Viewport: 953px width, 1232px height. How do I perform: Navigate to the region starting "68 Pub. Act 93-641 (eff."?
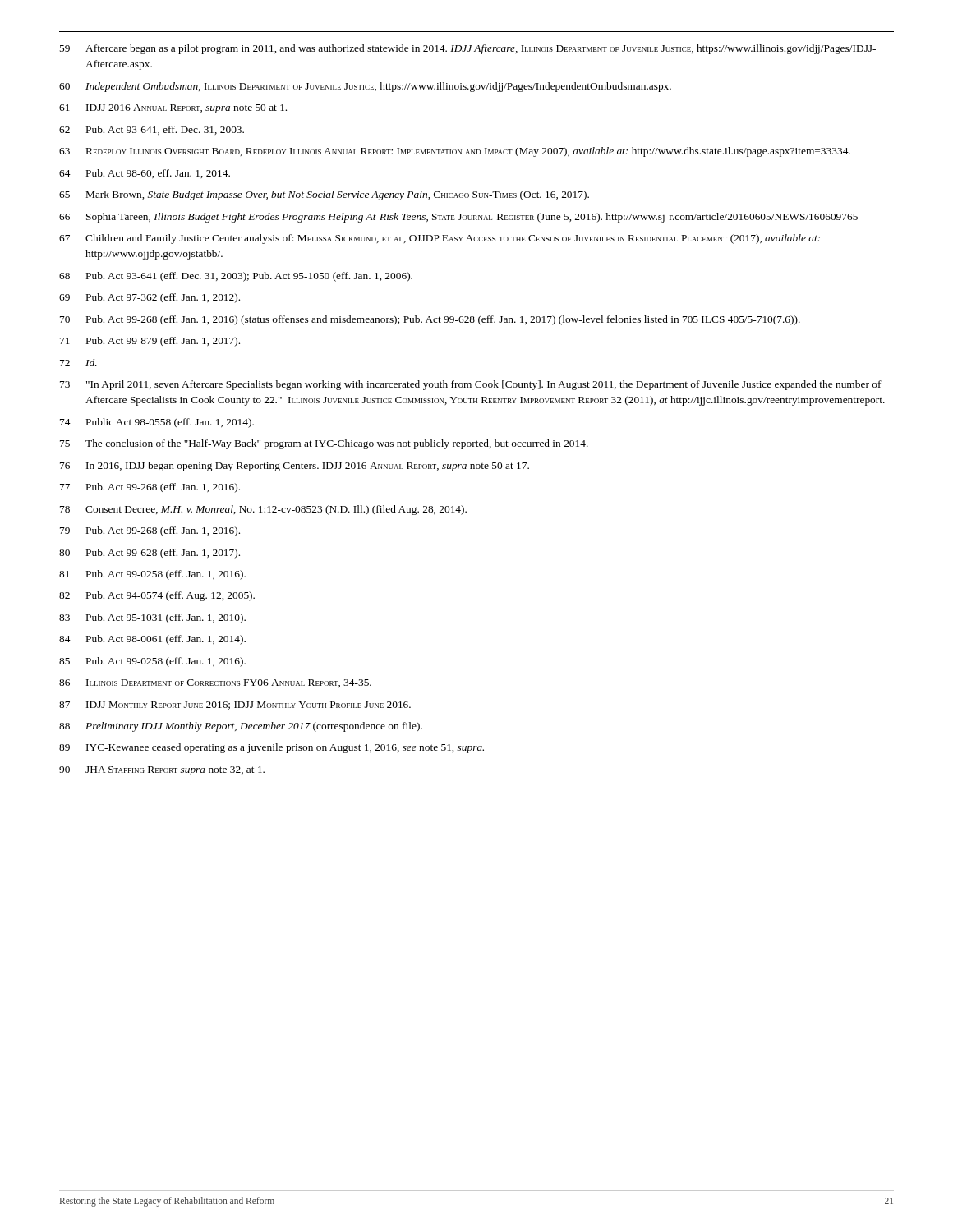(236, 277)
